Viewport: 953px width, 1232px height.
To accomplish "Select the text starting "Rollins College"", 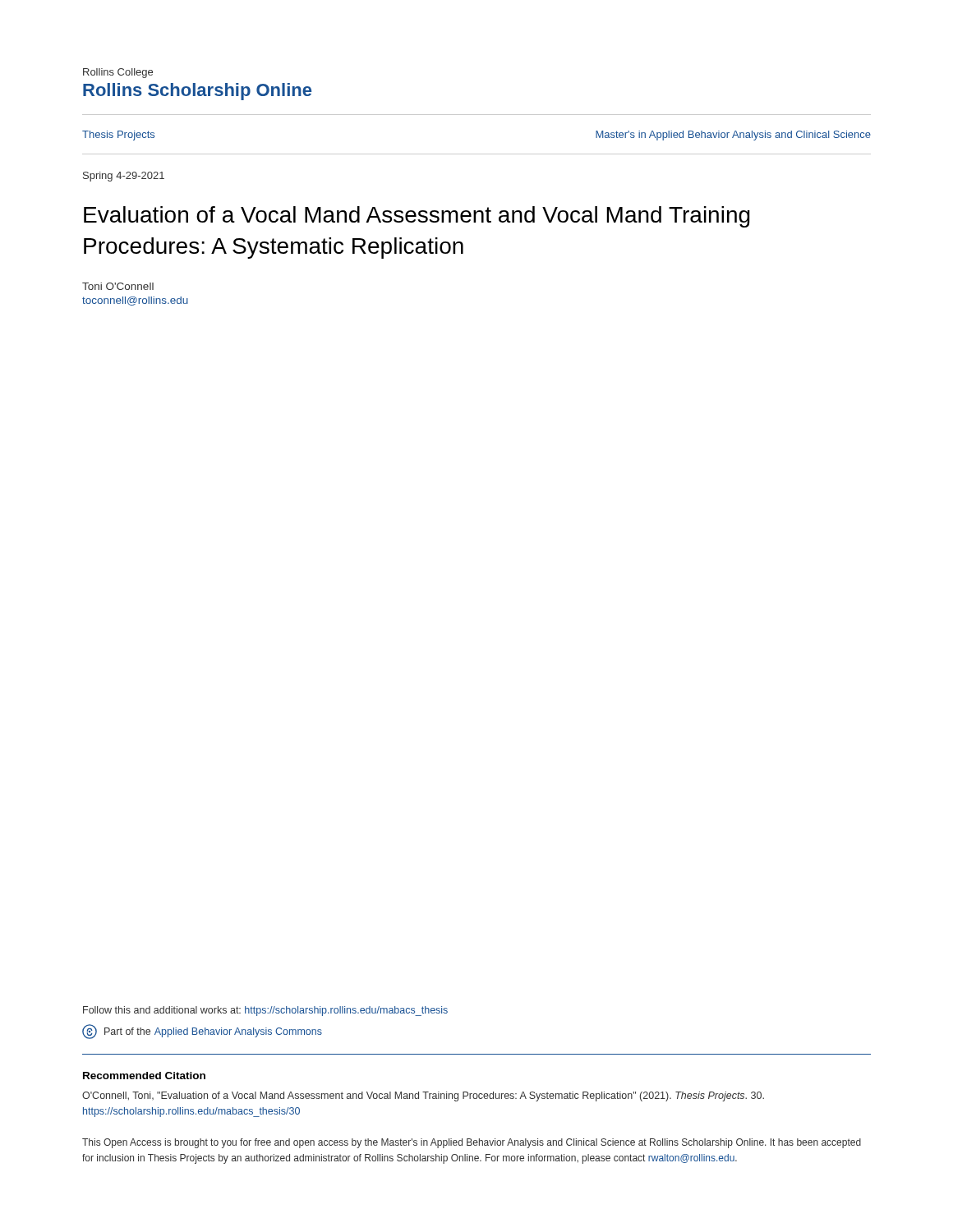I will click(x=118, y=72).
